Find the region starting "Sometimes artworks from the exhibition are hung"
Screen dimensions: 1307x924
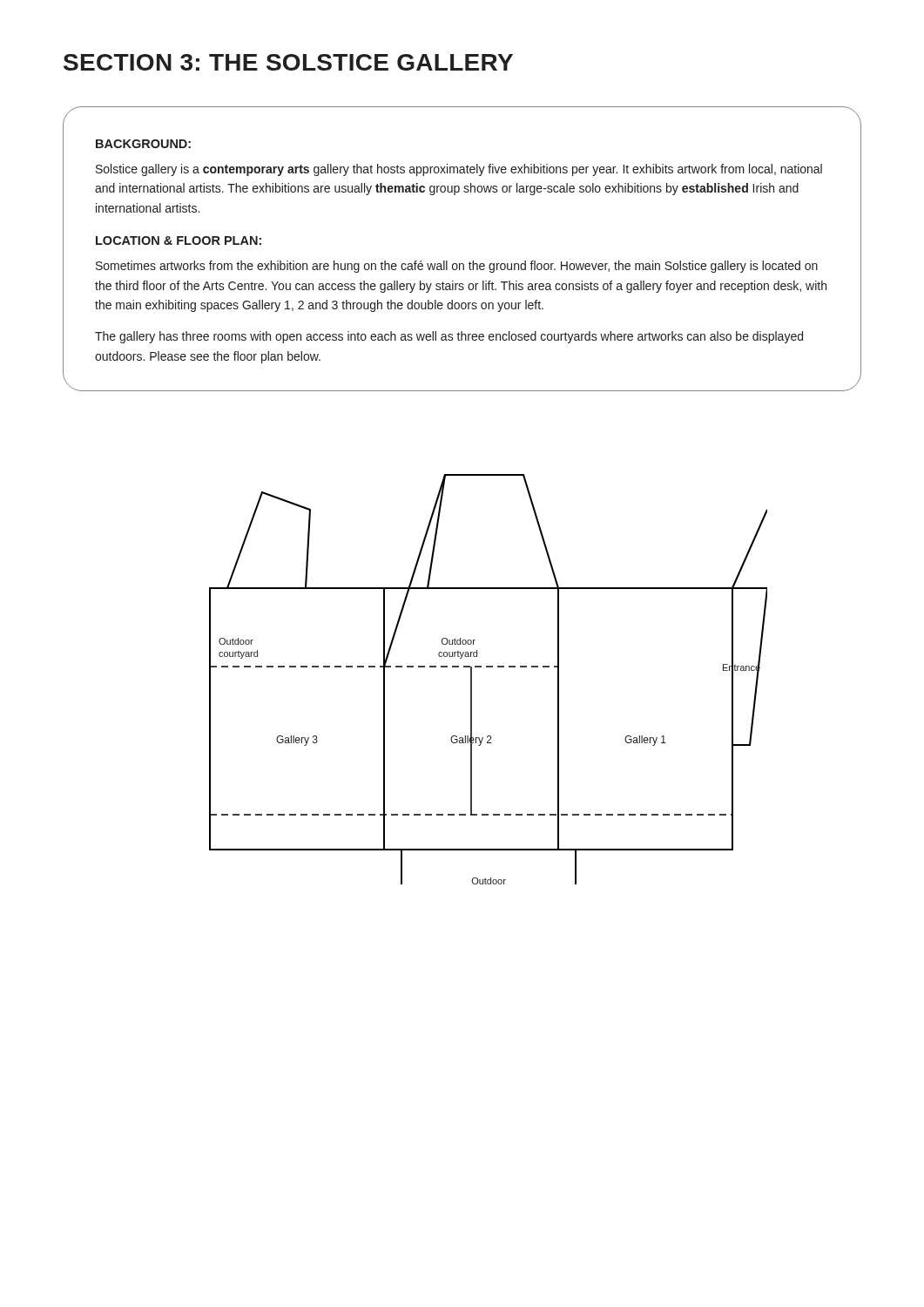461,285
